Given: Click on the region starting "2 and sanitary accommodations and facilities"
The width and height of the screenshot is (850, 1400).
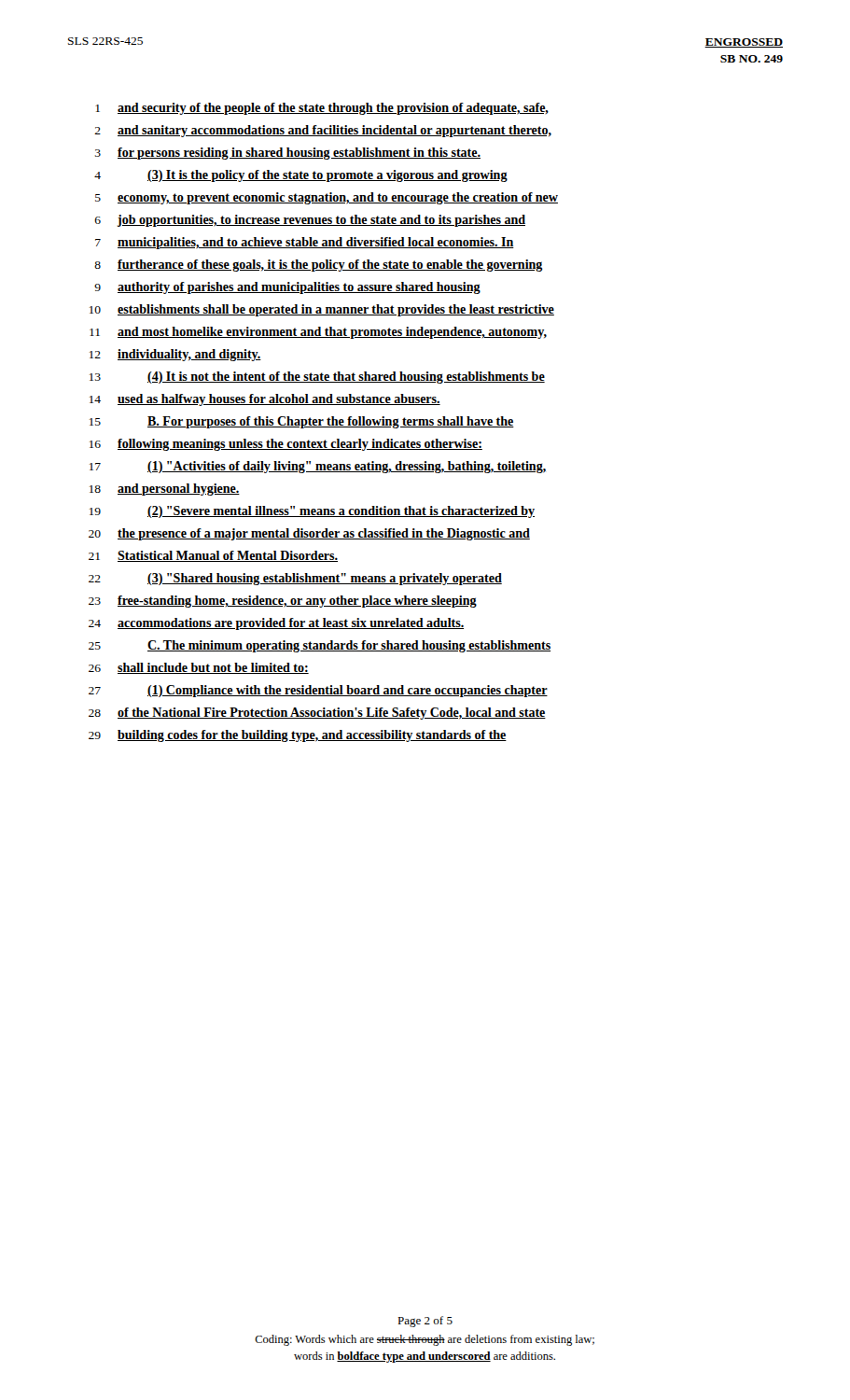Looking at the screenshot, I should coord(425,131).
